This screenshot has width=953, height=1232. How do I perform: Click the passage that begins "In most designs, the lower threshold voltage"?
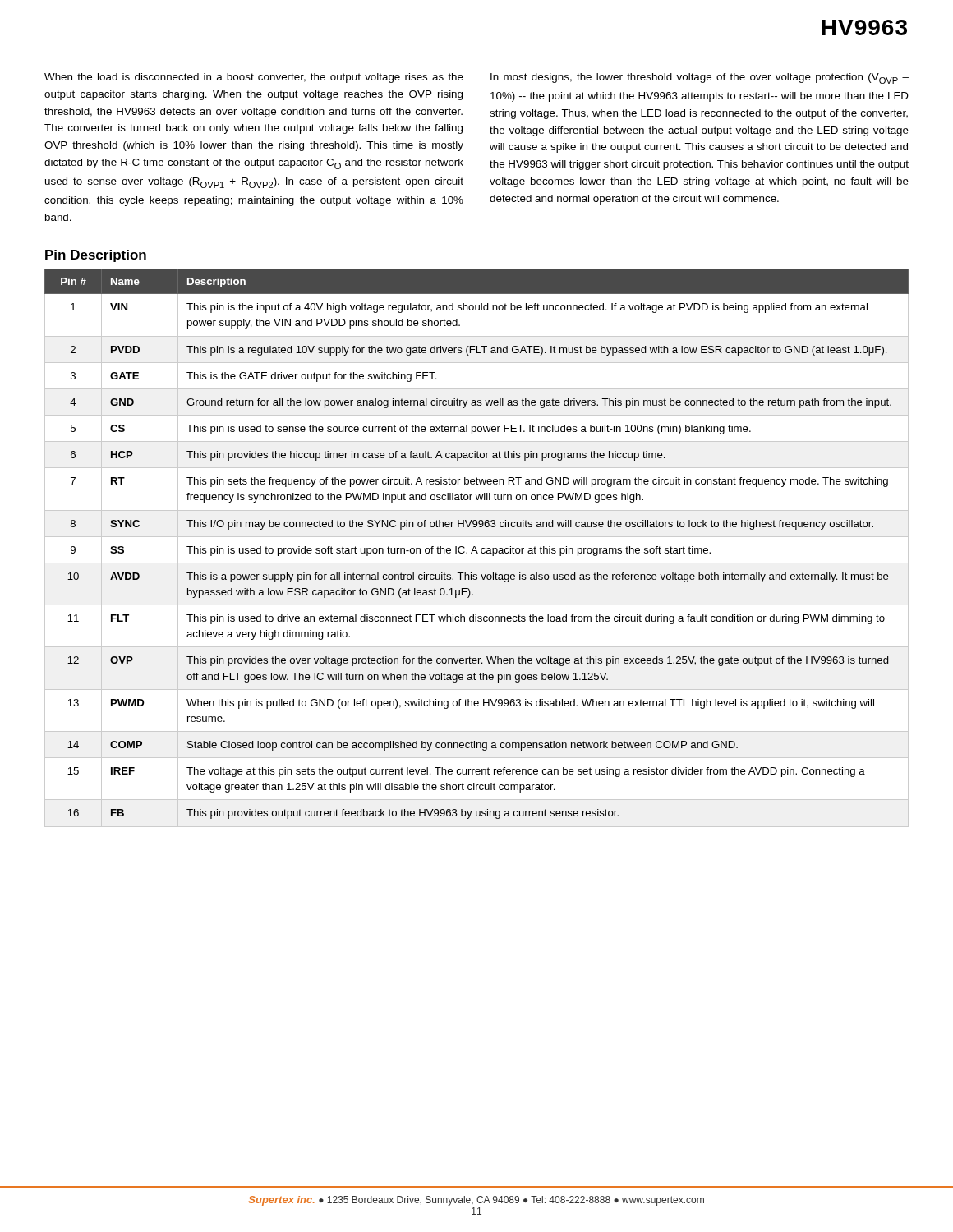tap(699, 137)
